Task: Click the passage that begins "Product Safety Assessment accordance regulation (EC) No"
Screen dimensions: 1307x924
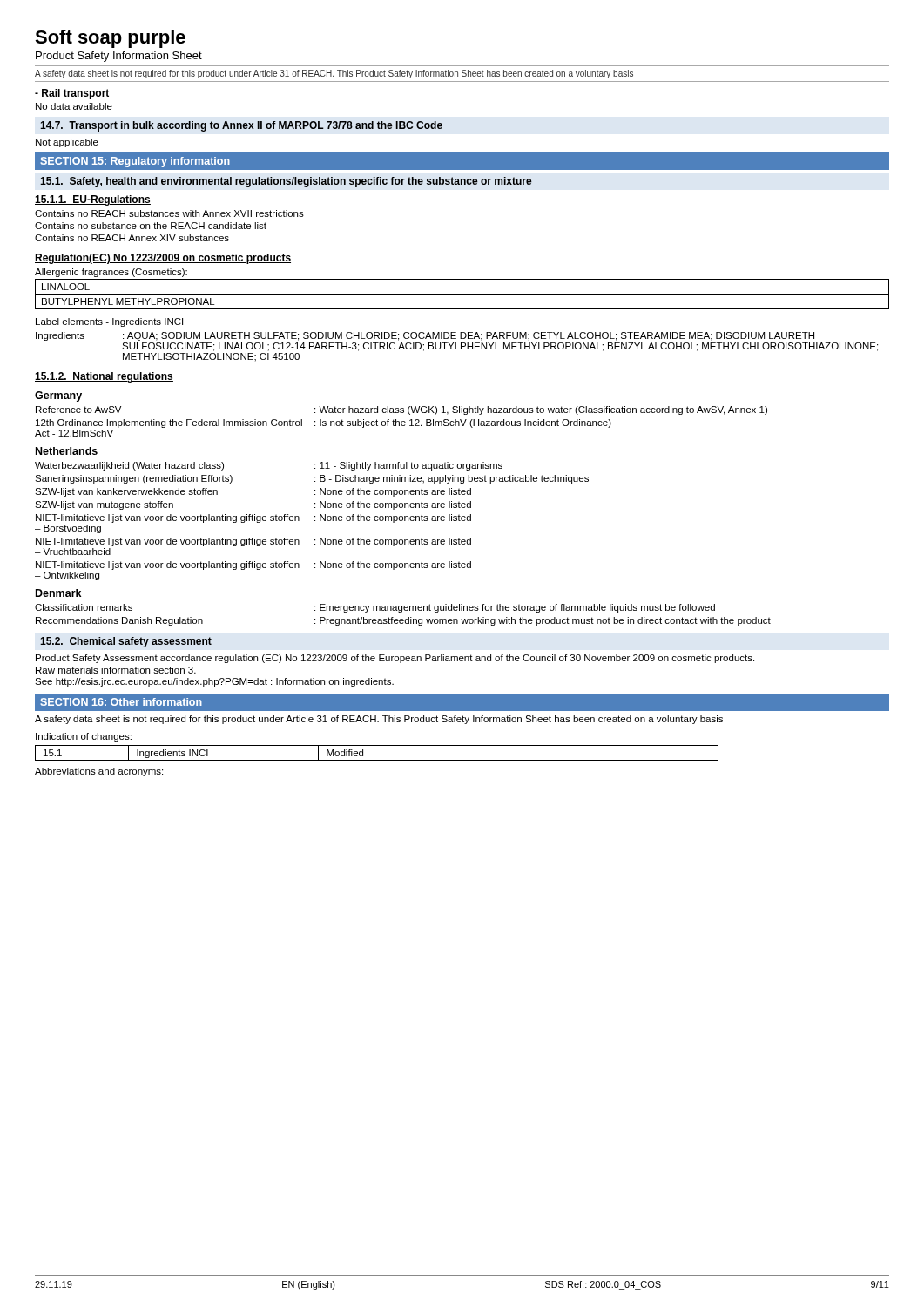Action: pos(395,658)
